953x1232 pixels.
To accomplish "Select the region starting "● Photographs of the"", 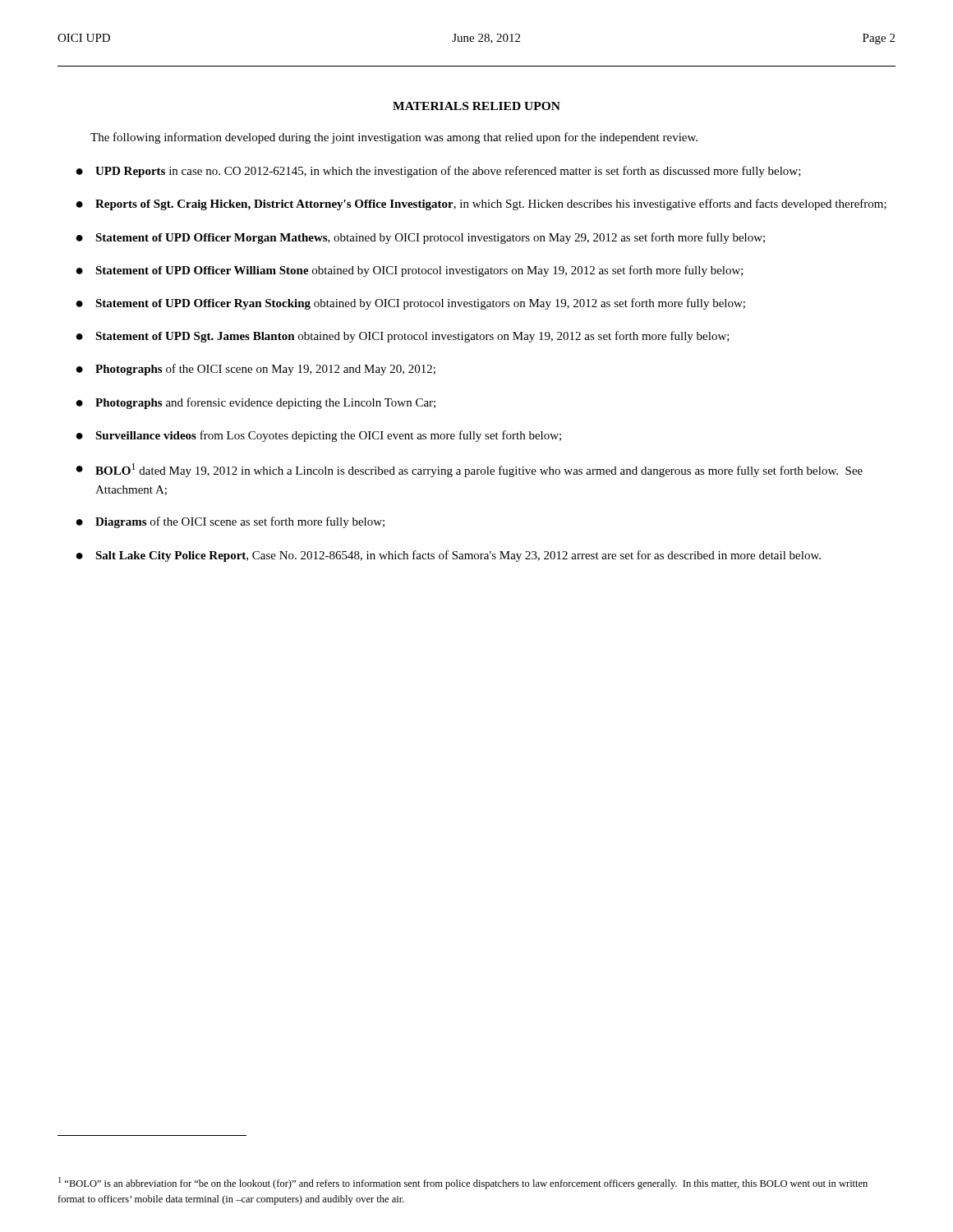I will point(256,370).
